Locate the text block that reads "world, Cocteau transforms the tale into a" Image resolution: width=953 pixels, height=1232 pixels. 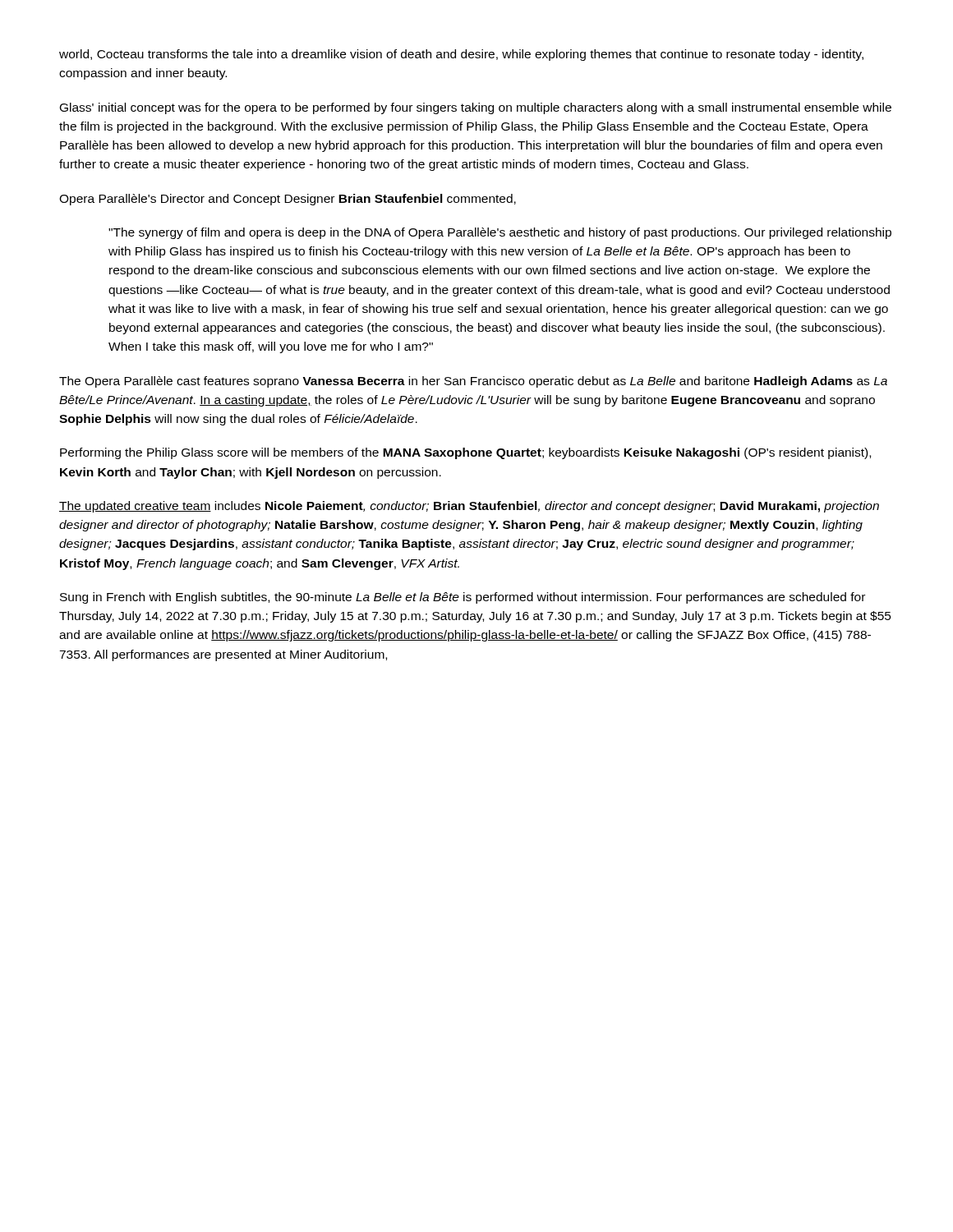click(462, 63)
